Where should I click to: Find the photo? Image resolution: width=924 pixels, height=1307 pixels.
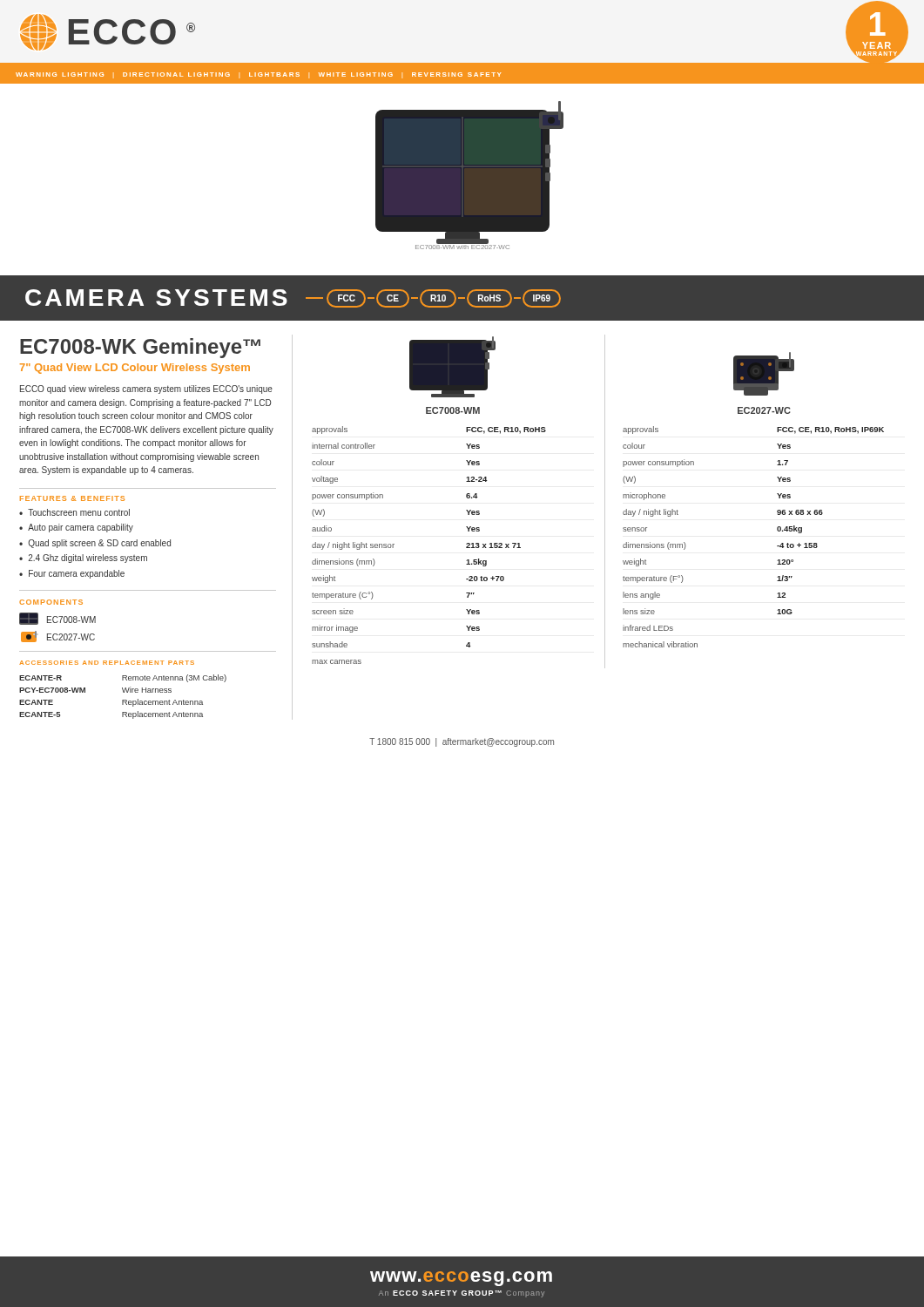(462, 180)
